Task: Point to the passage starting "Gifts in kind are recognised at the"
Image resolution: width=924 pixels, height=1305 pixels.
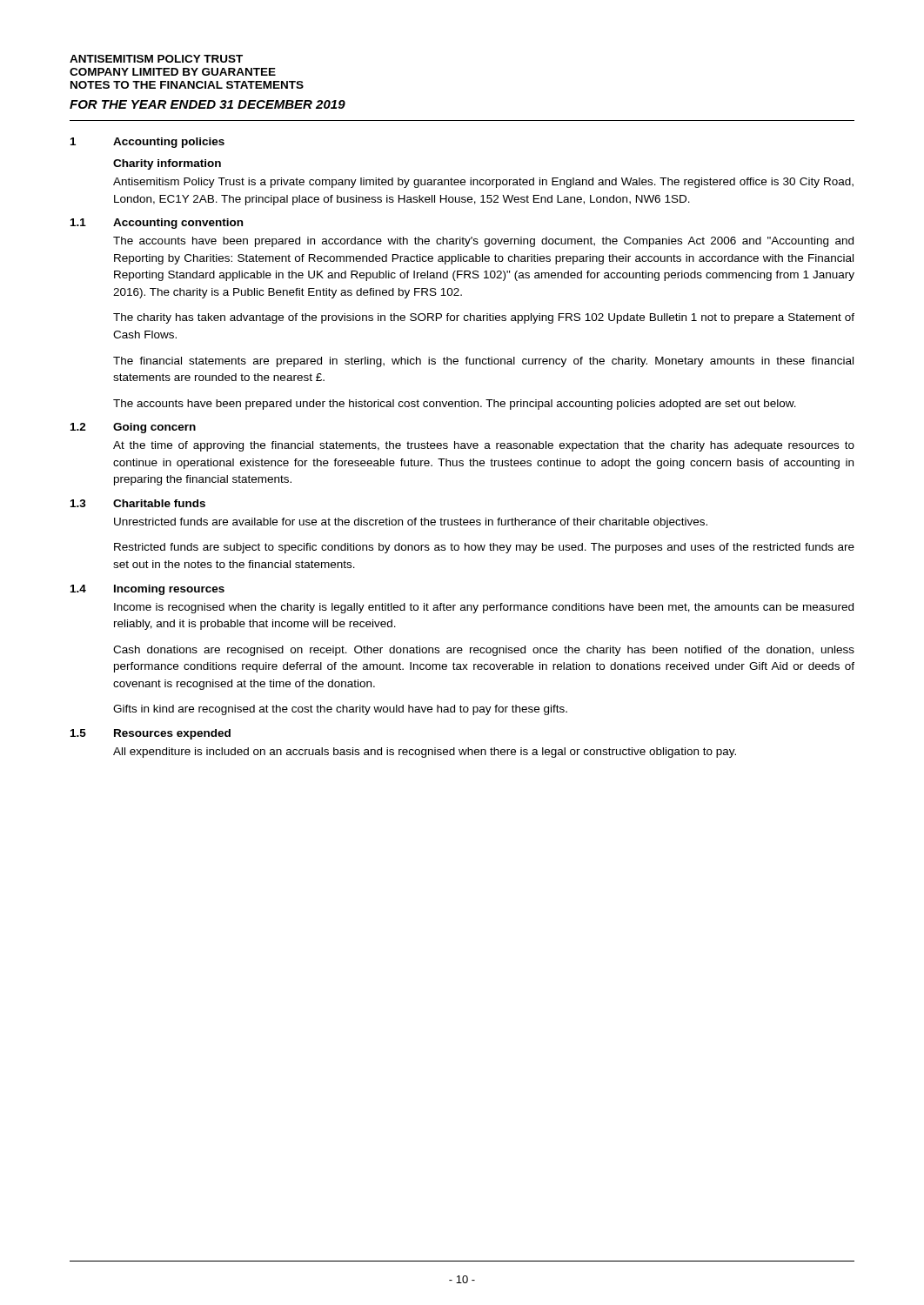Action: tap(341, 709)
